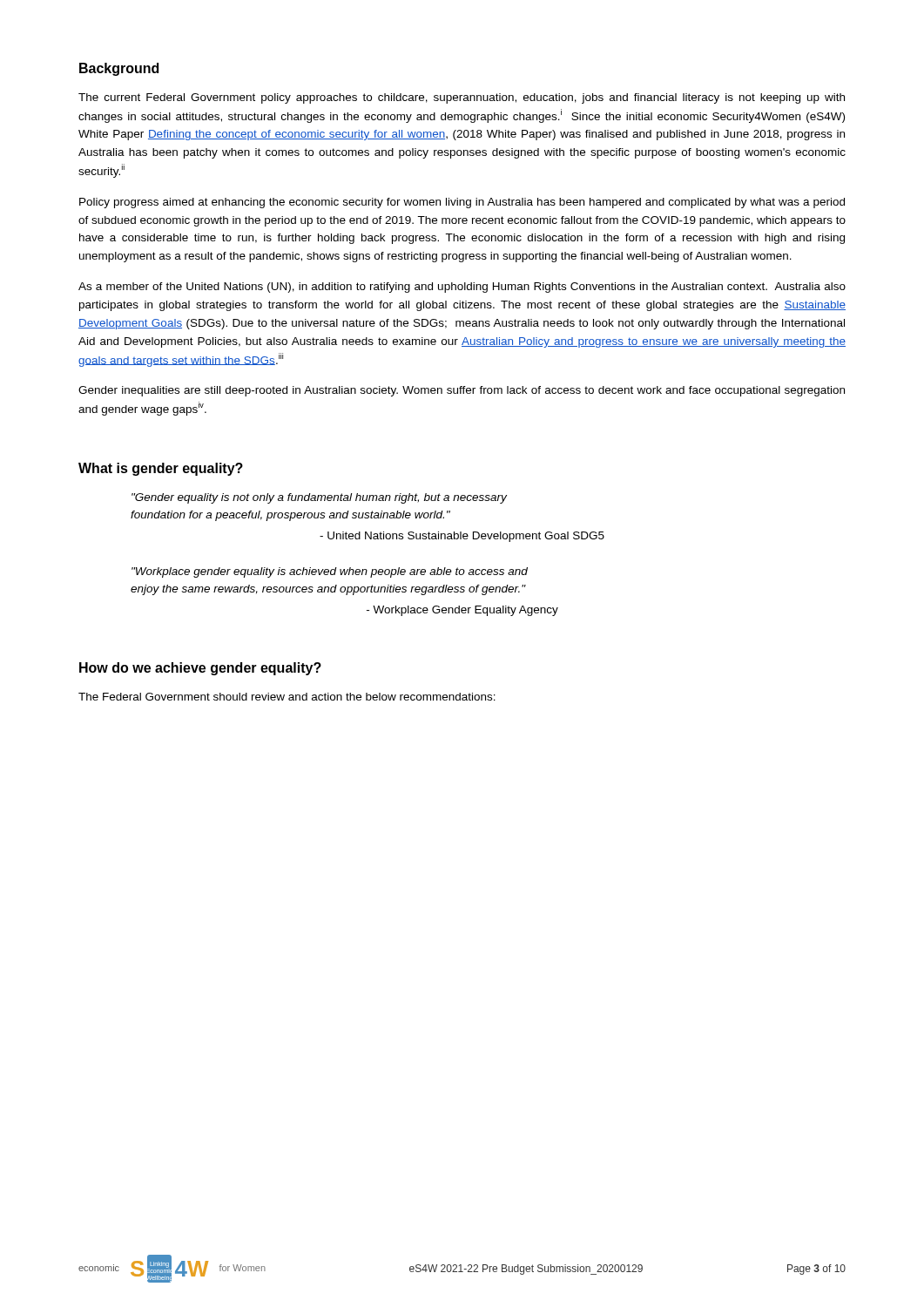Find the text block that reads ""Gender equality is not only a fundamental human"
The width and height of the screenshot is (924, 1307).
click(319, 498)
